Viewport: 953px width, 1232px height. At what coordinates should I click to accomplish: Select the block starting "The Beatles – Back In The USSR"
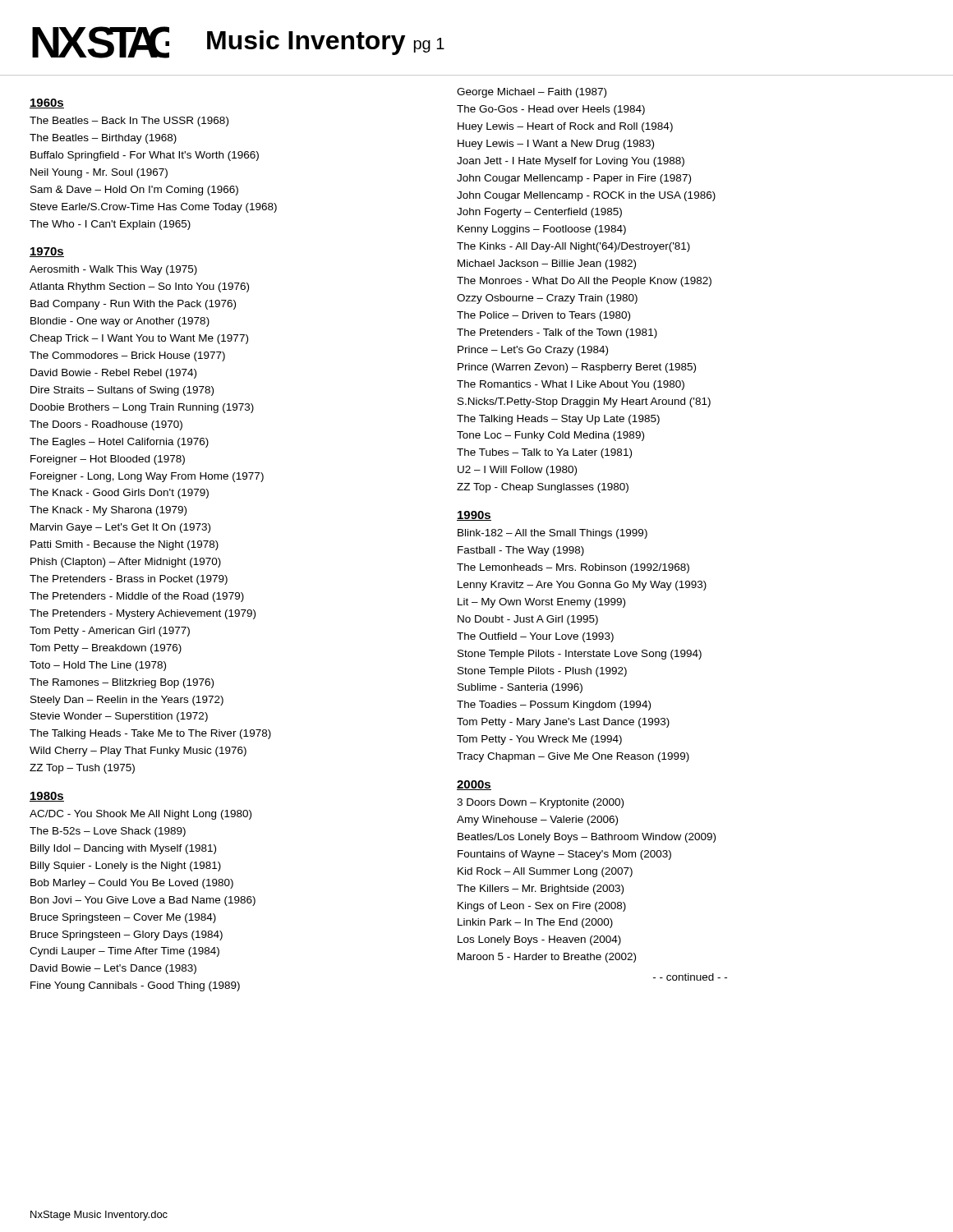pos(129,120)
